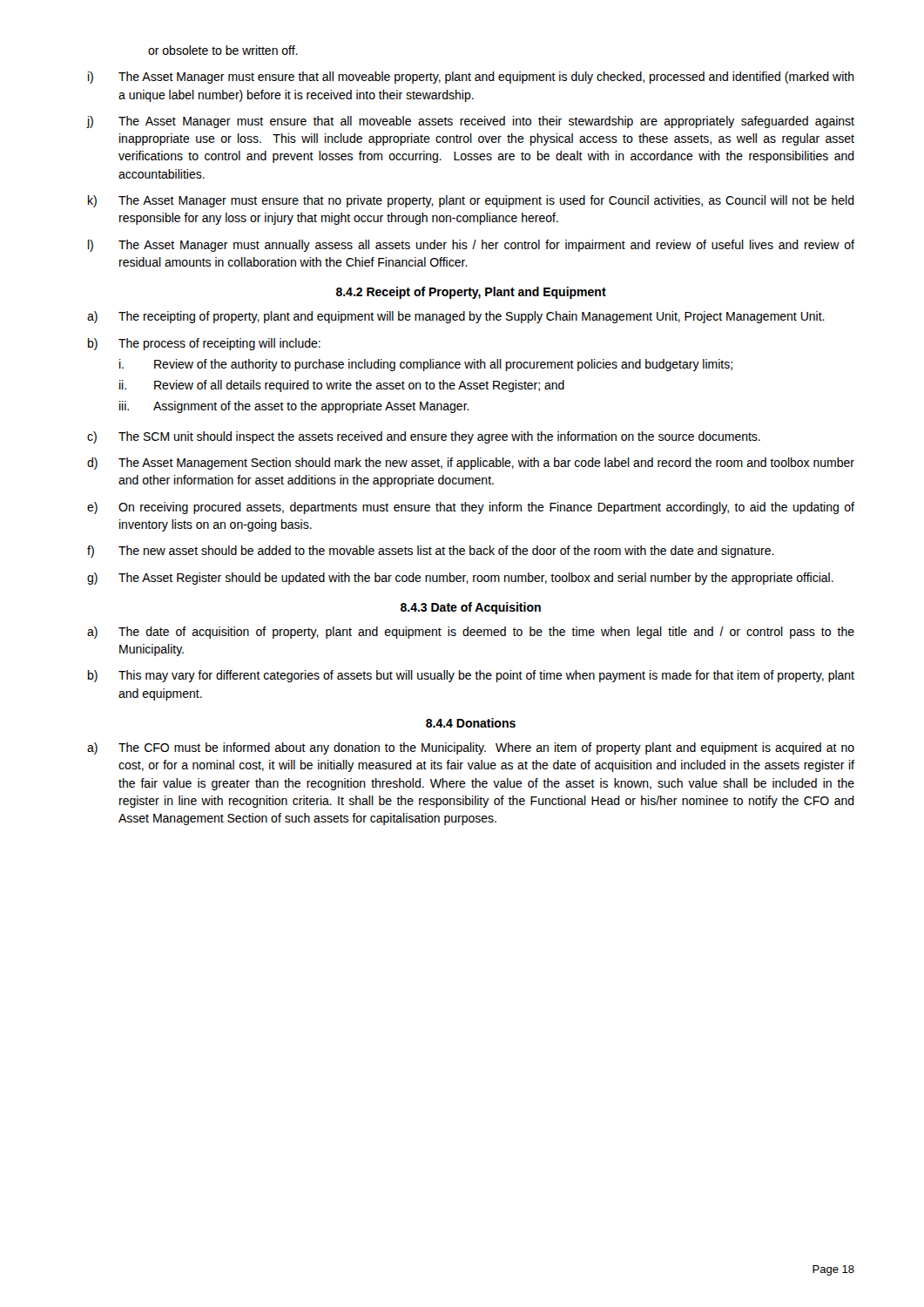Point to the region starting "i) The Asset Manager must ensure that all"
Screen dimensions: 1307x924
coord(471,86)
